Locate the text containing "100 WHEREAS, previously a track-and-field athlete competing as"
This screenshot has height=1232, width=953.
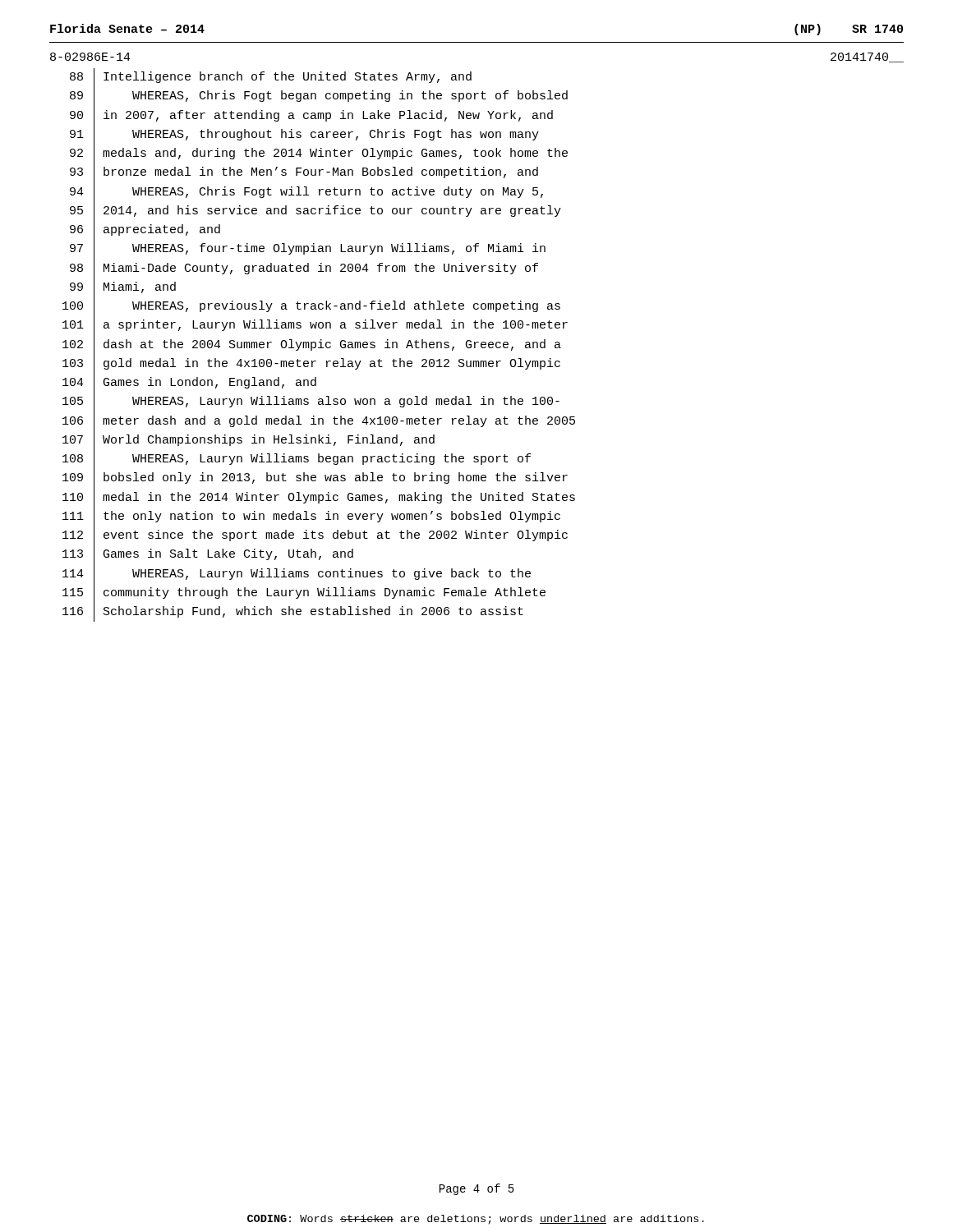(476, 307)
